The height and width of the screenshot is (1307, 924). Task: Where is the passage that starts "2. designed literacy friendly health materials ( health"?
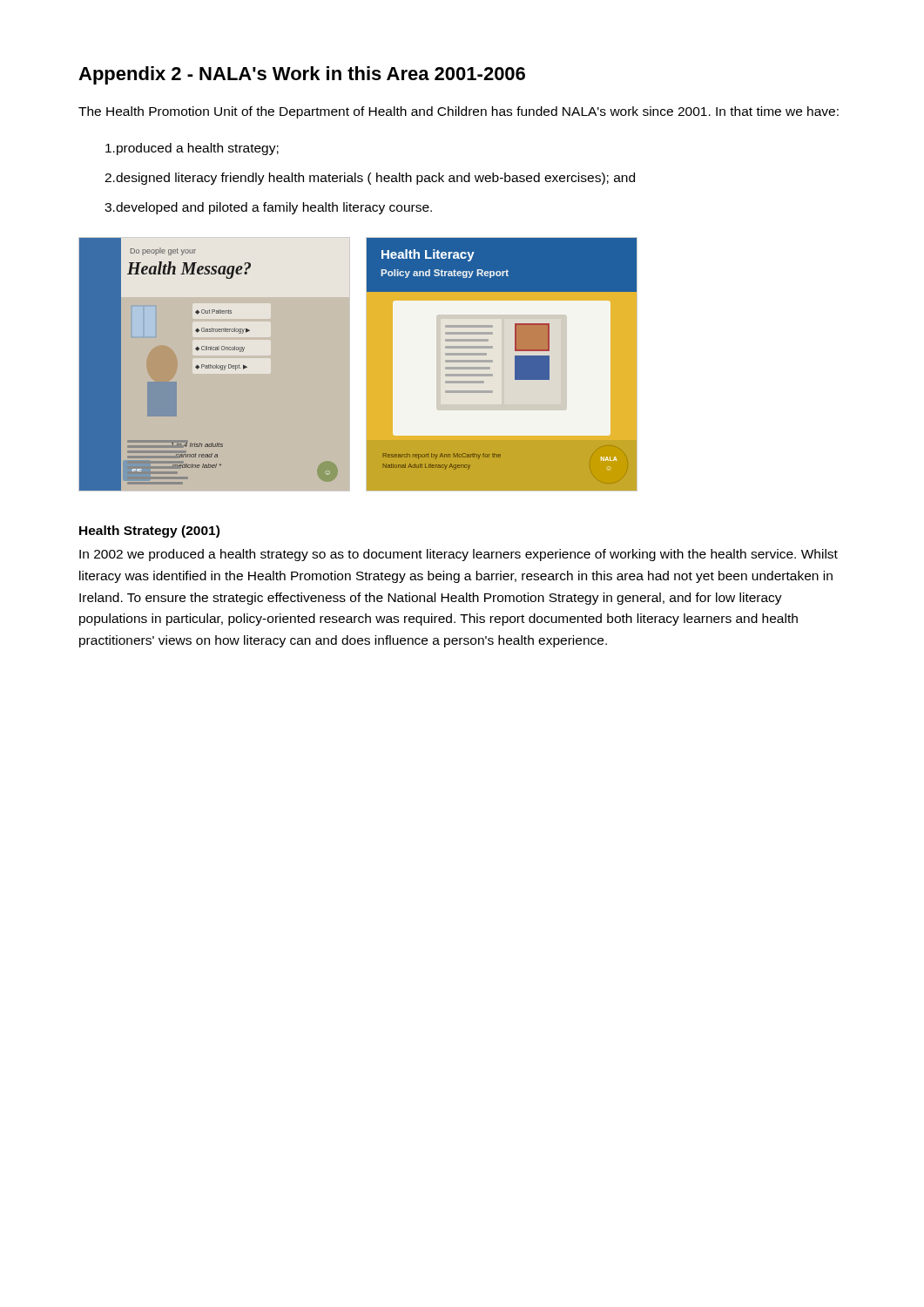[x=462, y=178]
